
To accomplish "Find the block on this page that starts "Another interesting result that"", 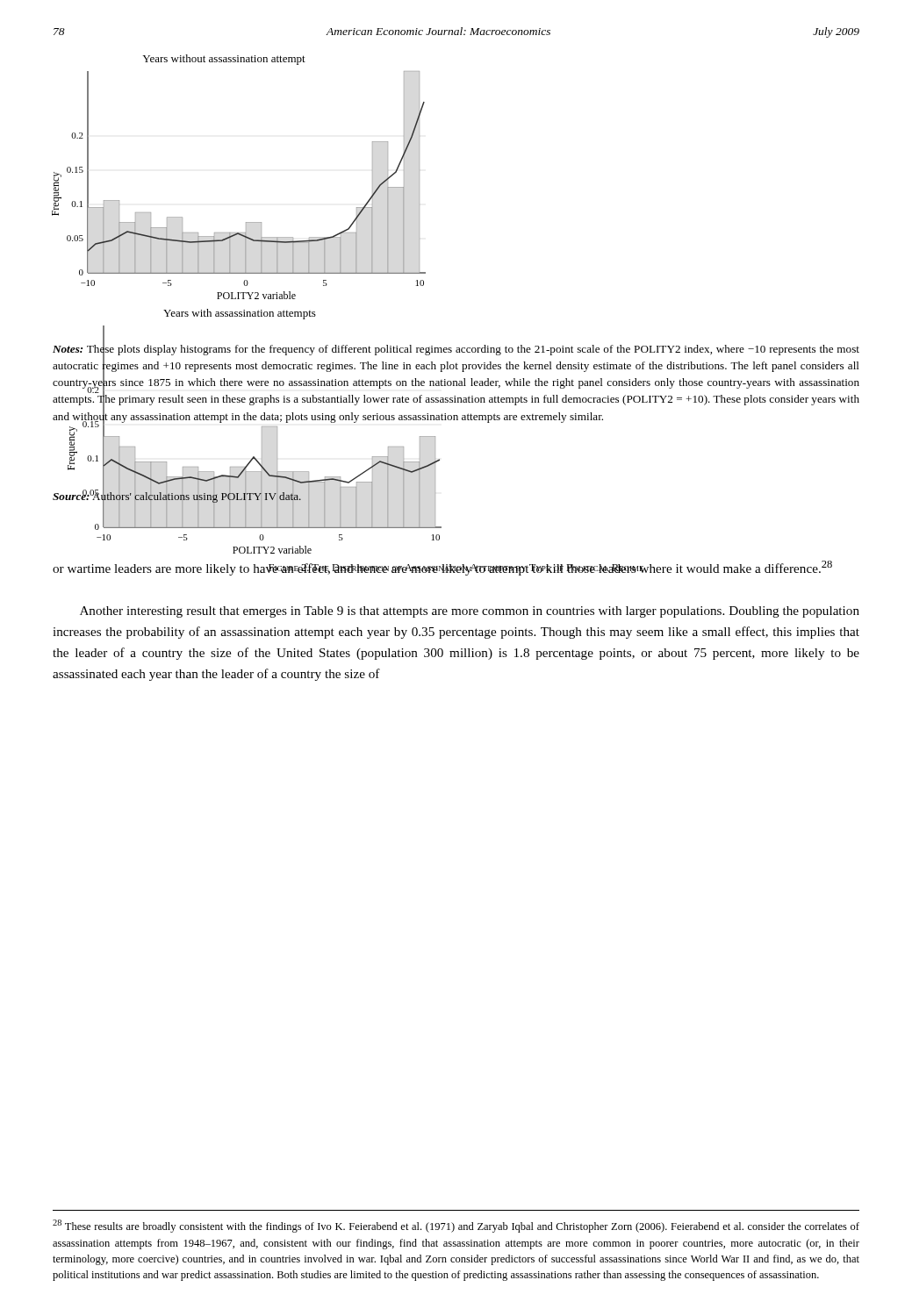I will pos(456,642).
